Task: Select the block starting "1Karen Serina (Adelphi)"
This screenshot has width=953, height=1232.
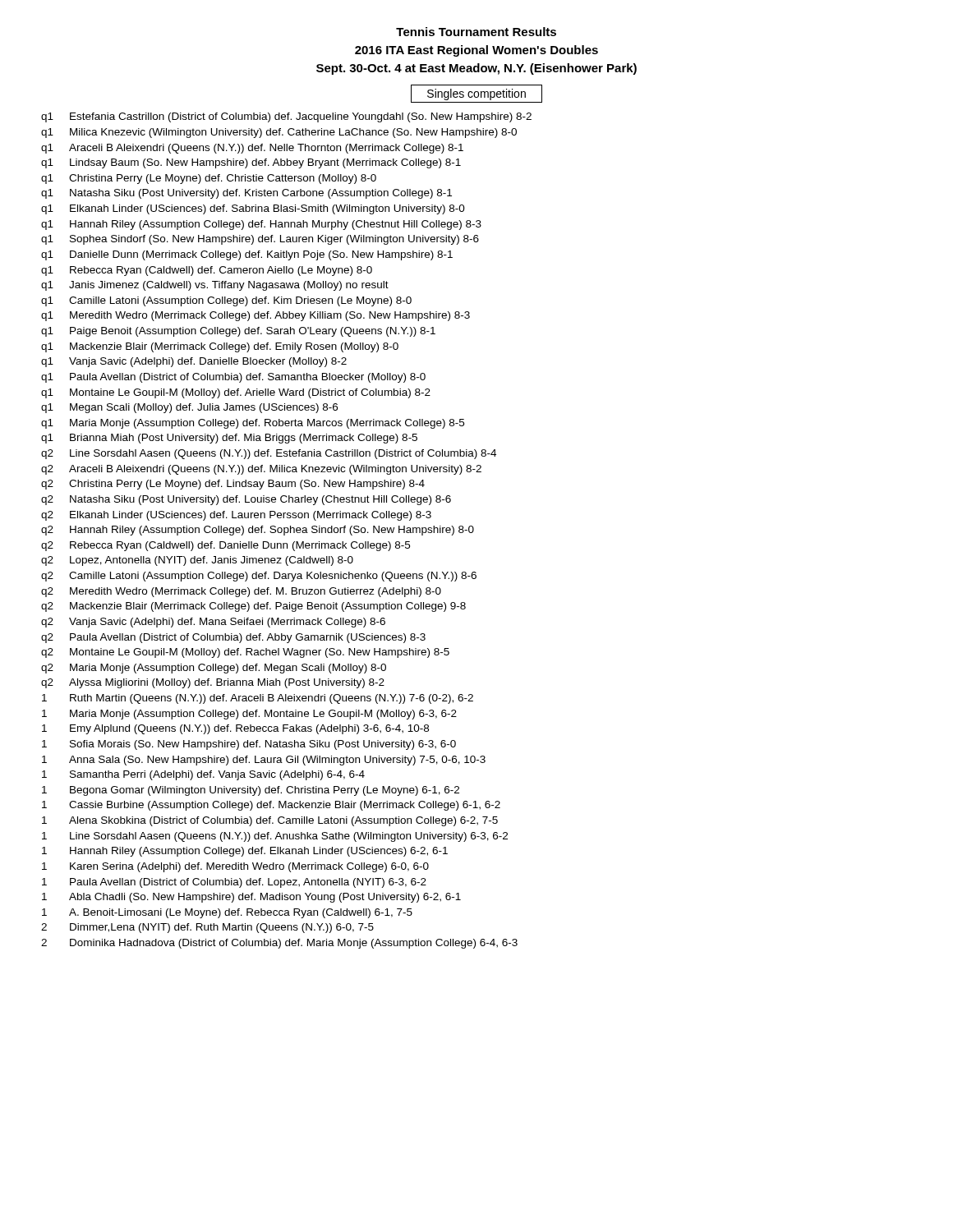Action: (235, 867)
